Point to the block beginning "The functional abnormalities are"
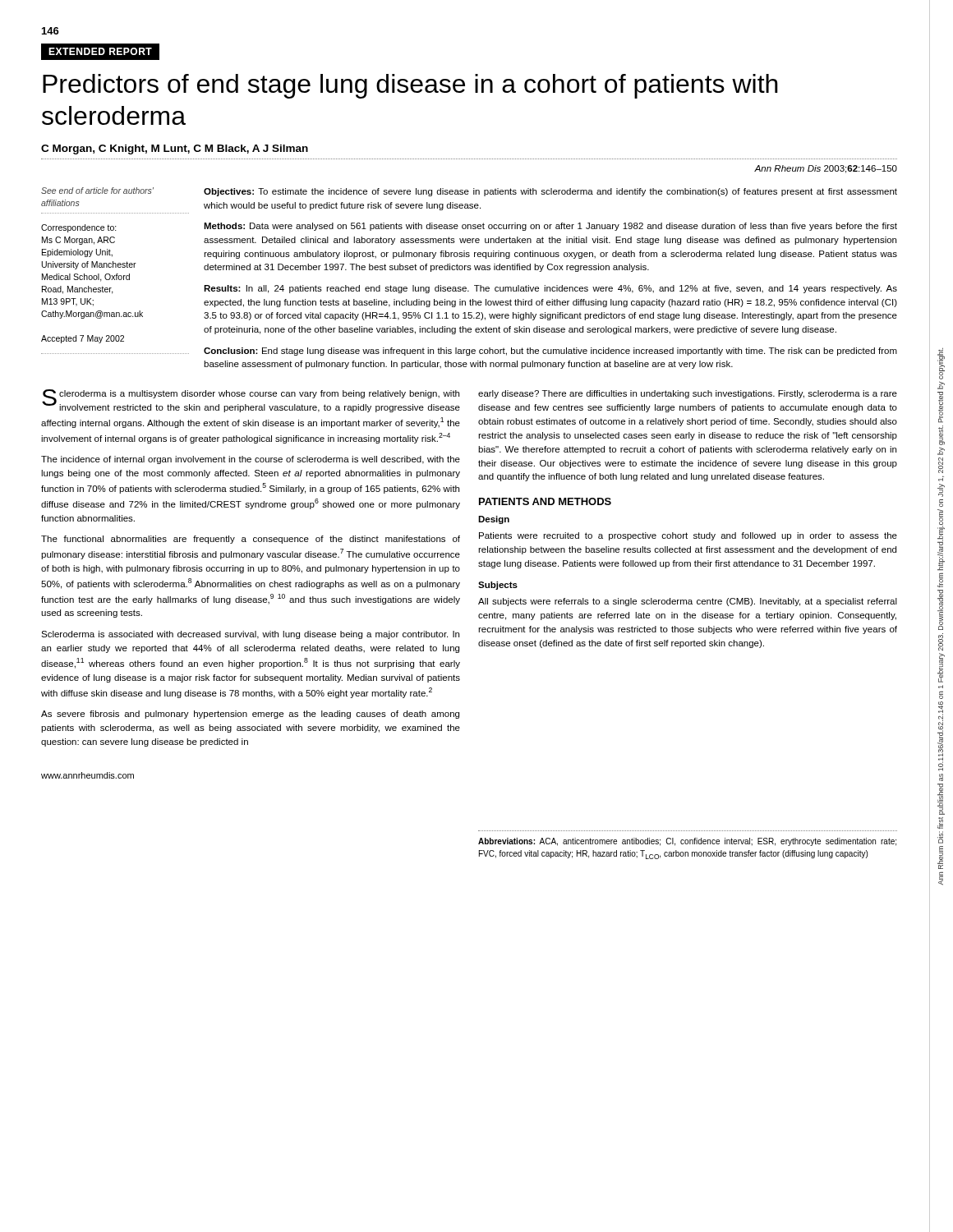953x1232 pixels. tap(251, 576)
